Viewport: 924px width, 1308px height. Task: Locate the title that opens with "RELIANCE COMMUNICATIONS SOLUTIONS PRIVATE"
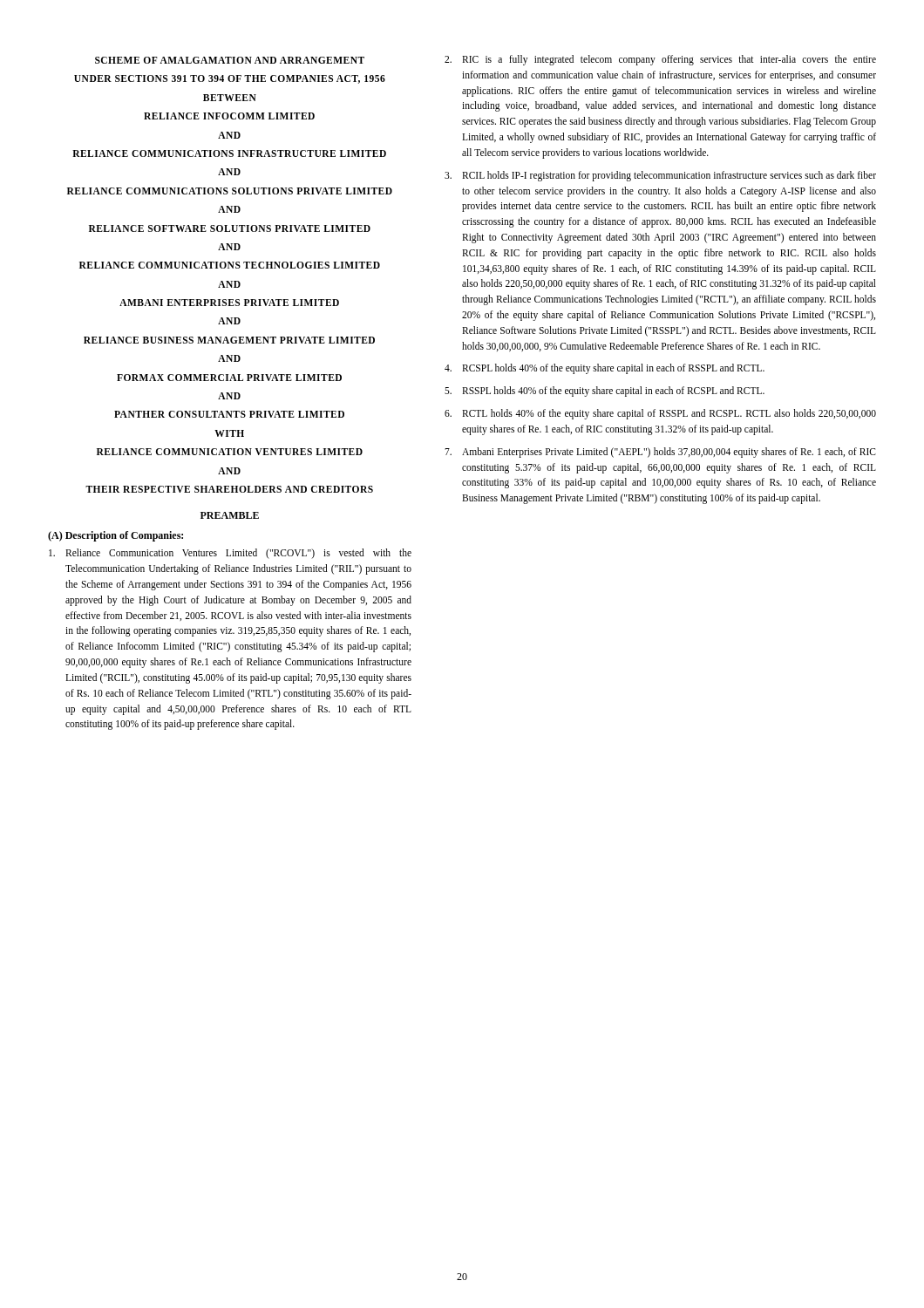tap(230, 191)
